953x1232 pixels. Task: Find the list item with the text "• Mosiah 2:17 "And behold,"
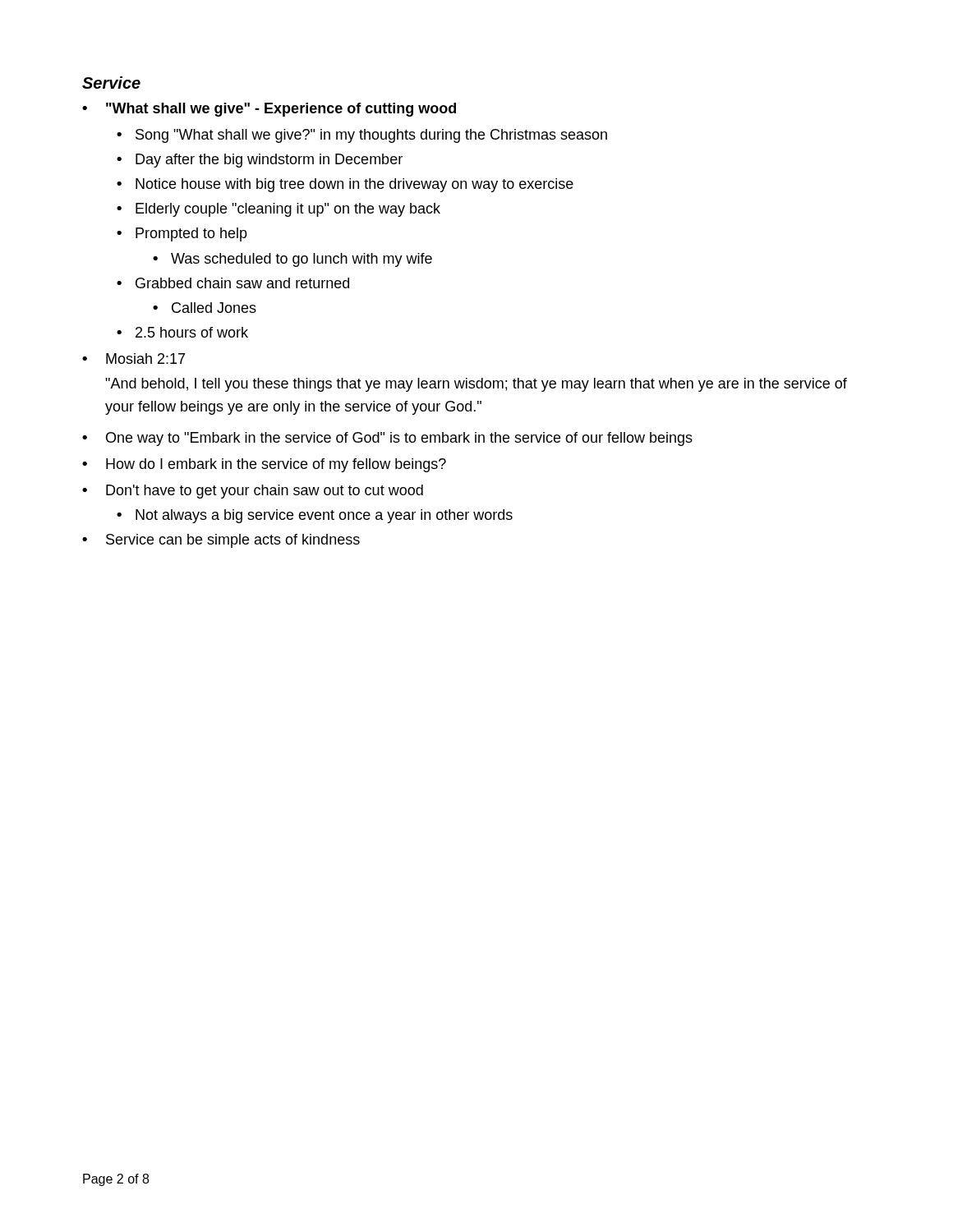pos(476,383)
